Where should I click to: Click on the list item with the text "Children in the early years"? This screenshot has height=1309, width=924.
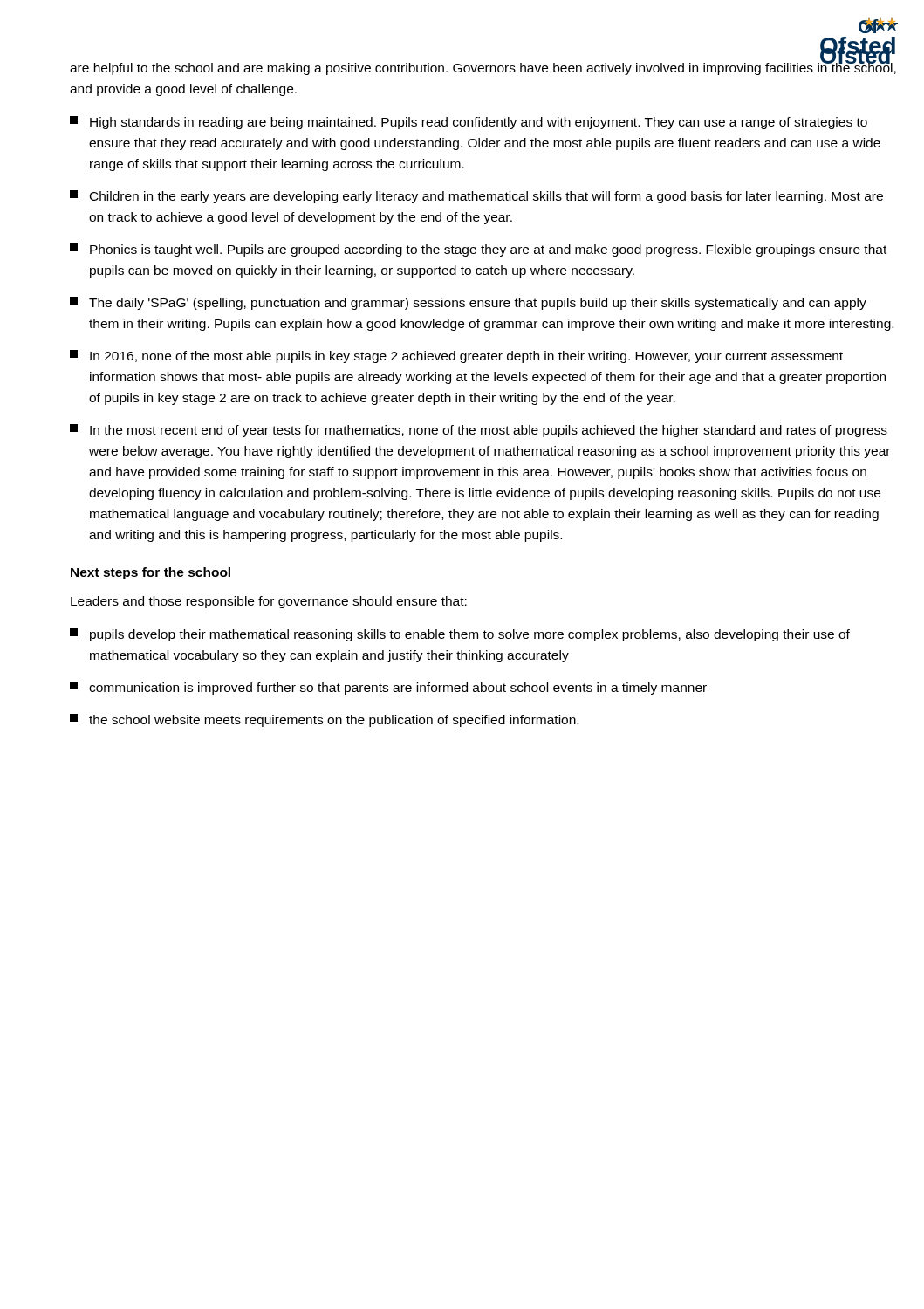coord(484,207)
